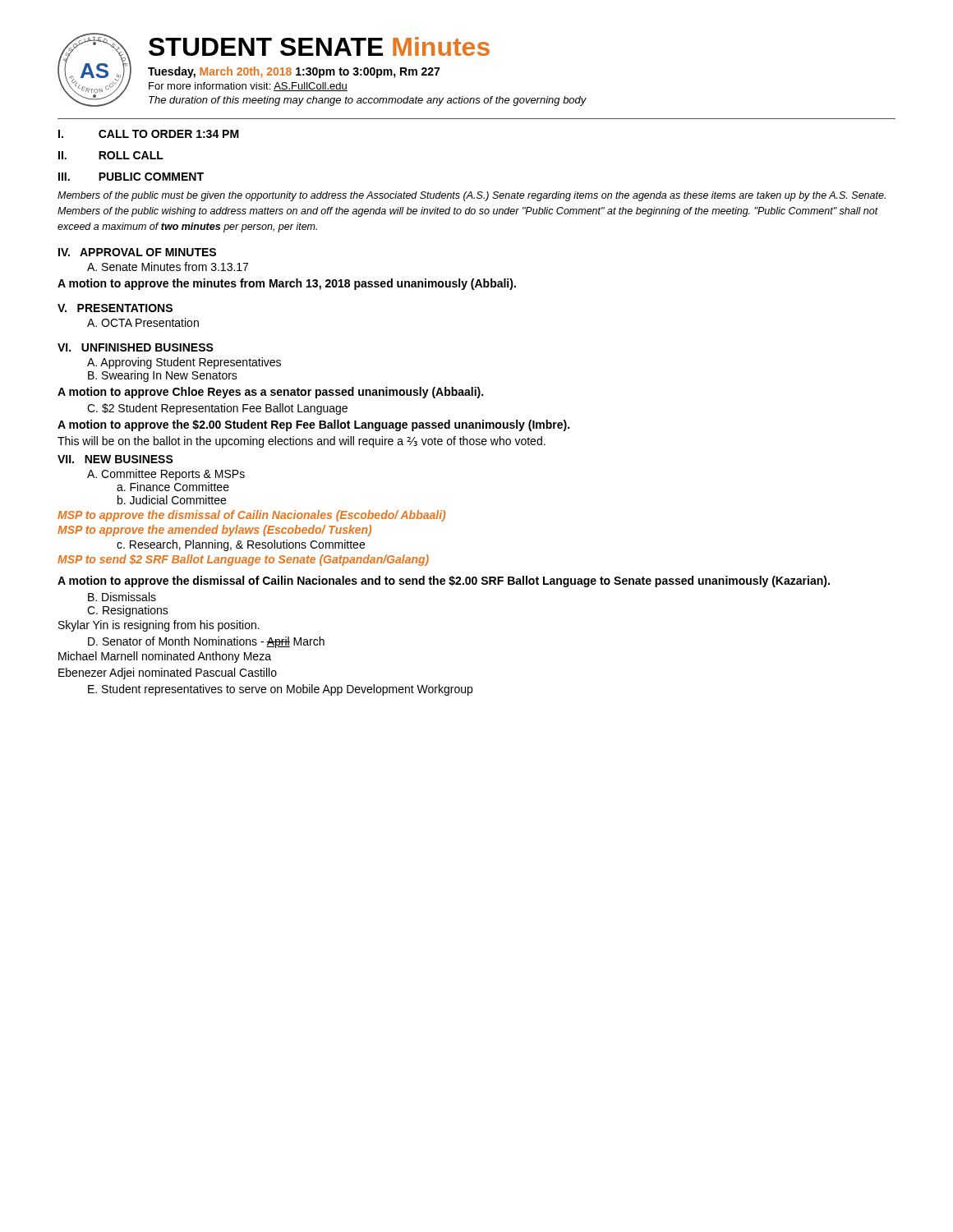Select the section header that reads "II. ROLL CALL"

pos(110,155)
